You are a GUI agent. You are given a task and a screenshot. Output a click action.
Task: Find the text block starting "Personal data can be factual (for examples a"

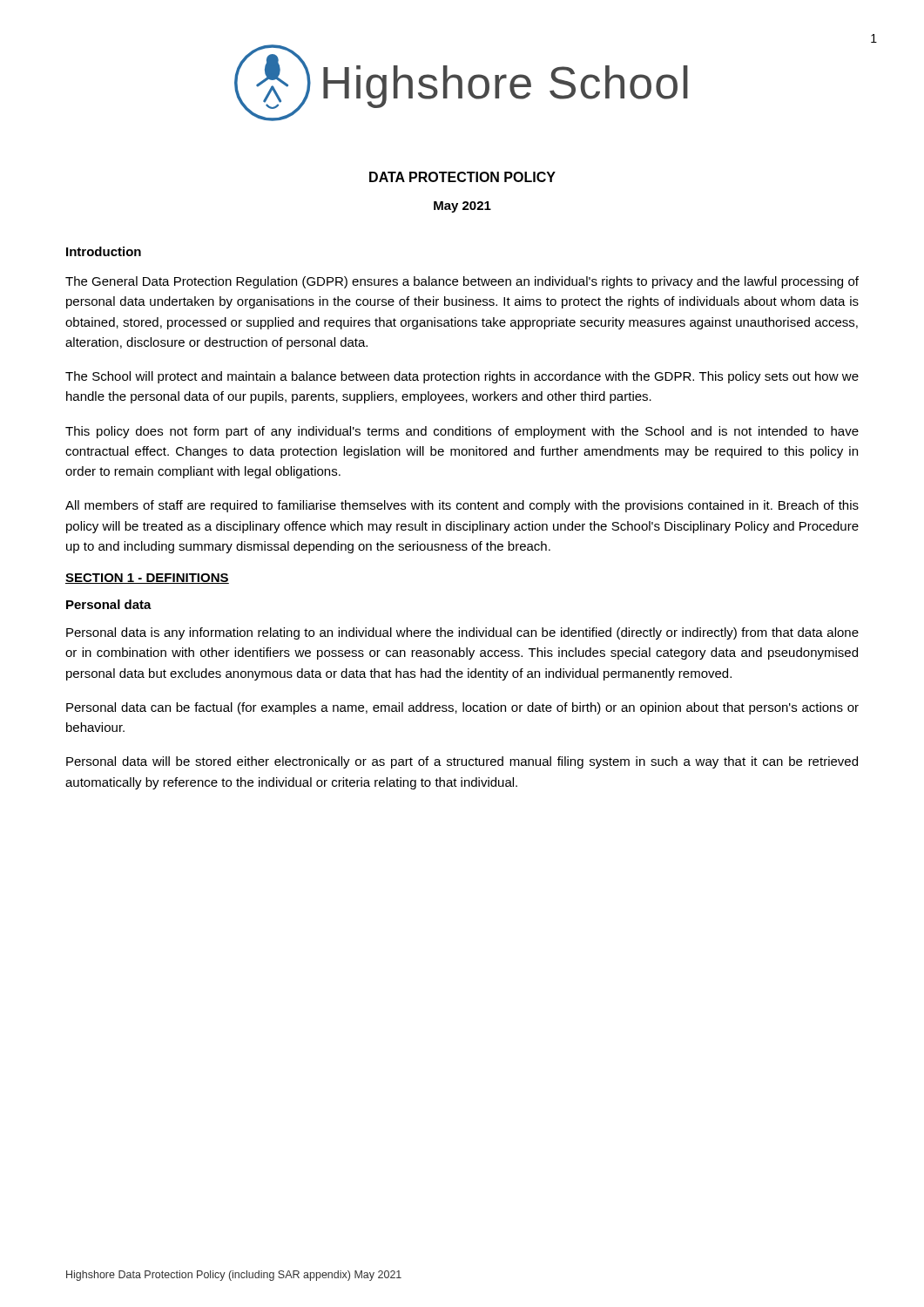click(462, 717)
